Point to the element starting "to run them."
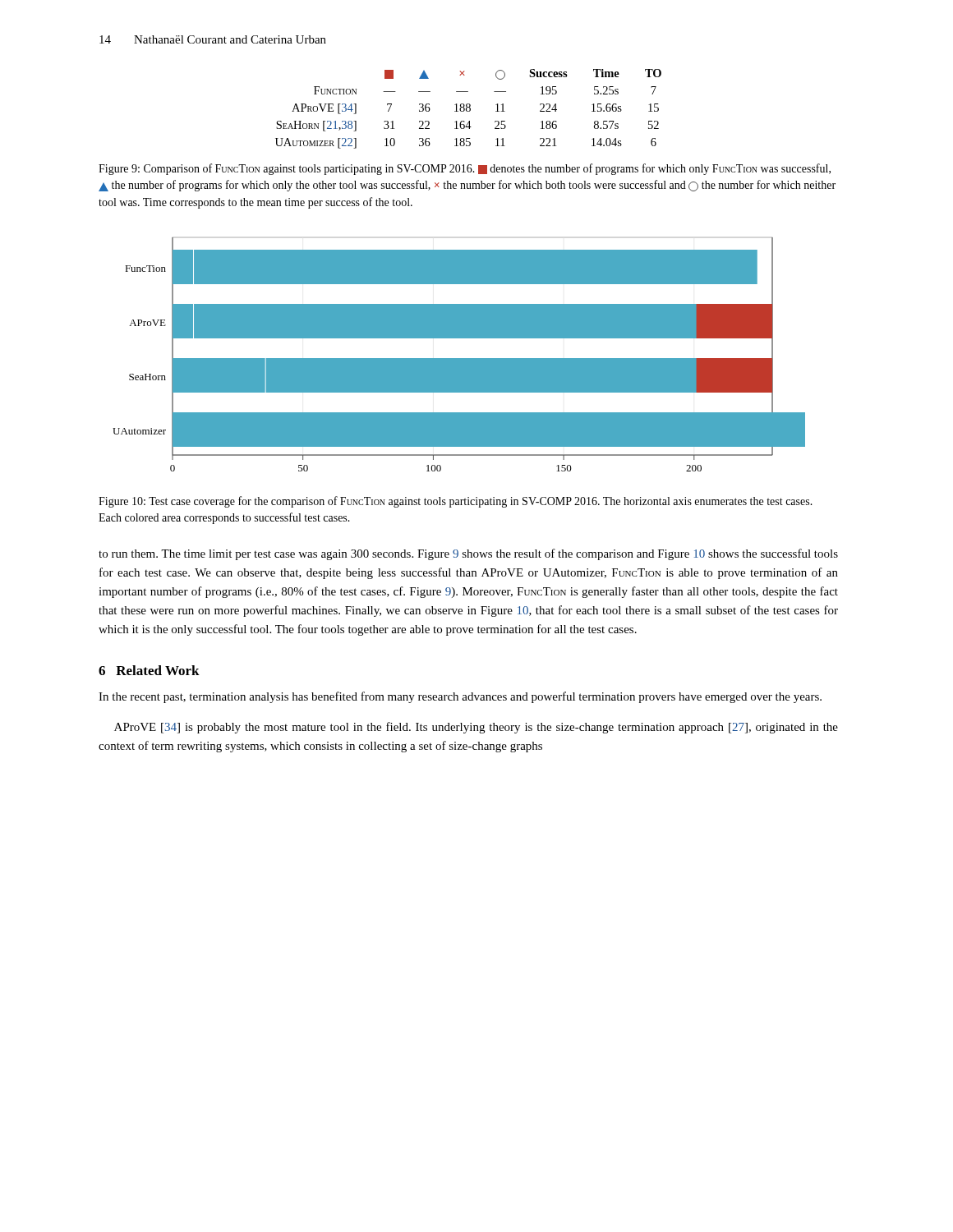The image size is (953, 1232). click(x=468, y=591)
